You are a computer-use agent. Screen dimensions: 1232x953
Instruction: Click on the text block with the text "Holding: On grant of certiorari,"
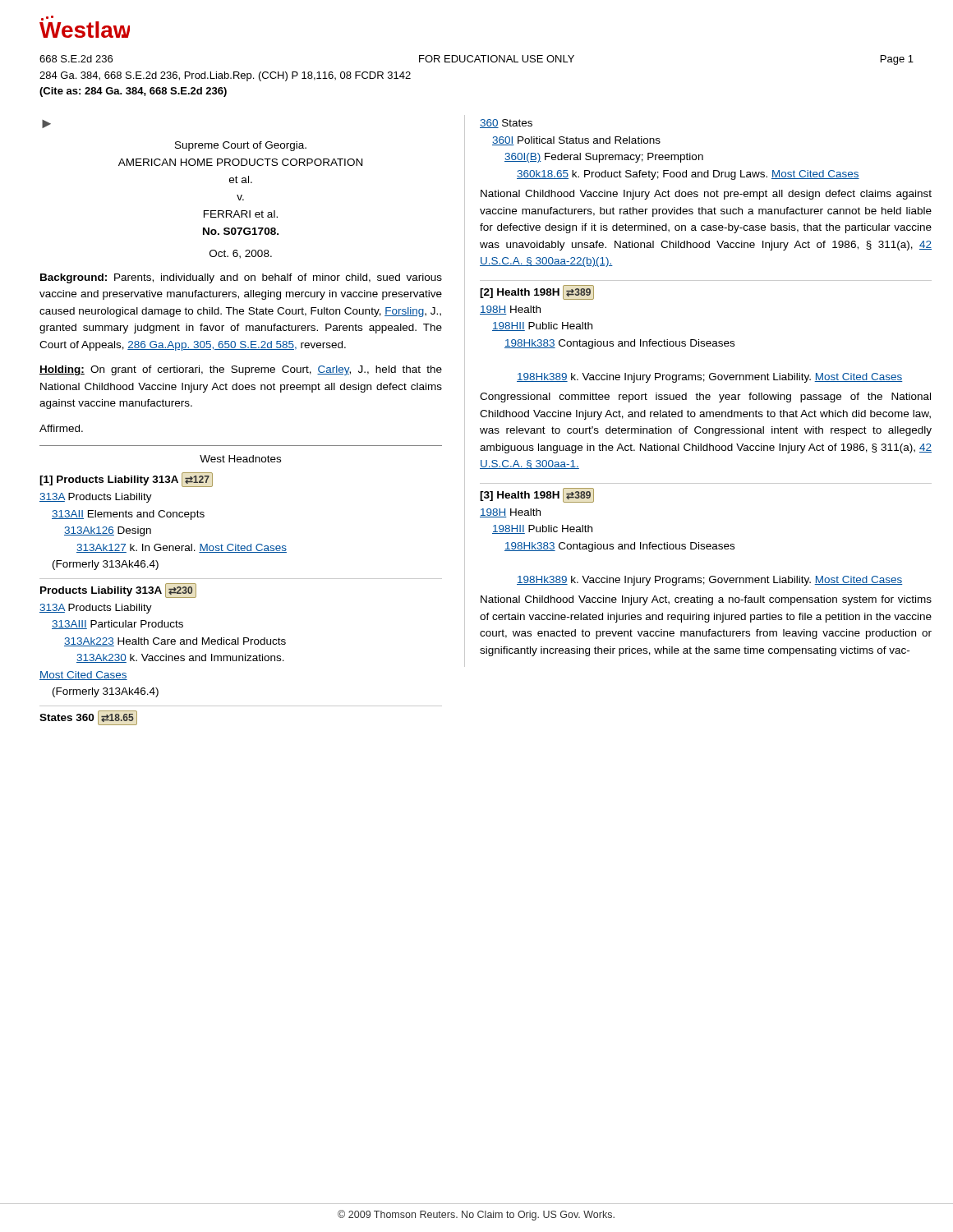click(x=241, y=386)
